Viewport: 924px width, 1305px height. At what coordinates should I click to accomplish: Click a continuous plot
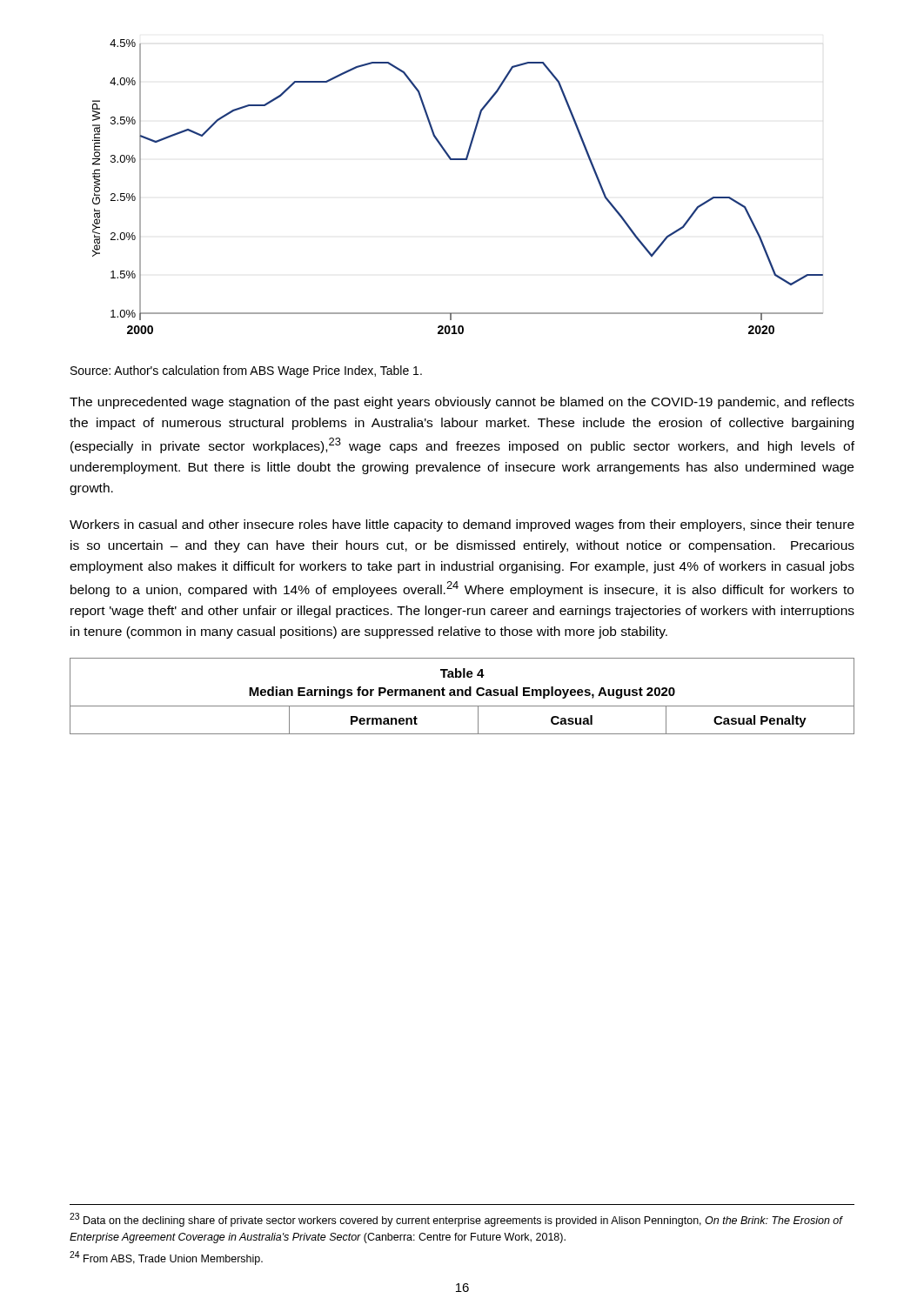coord(462,193)
